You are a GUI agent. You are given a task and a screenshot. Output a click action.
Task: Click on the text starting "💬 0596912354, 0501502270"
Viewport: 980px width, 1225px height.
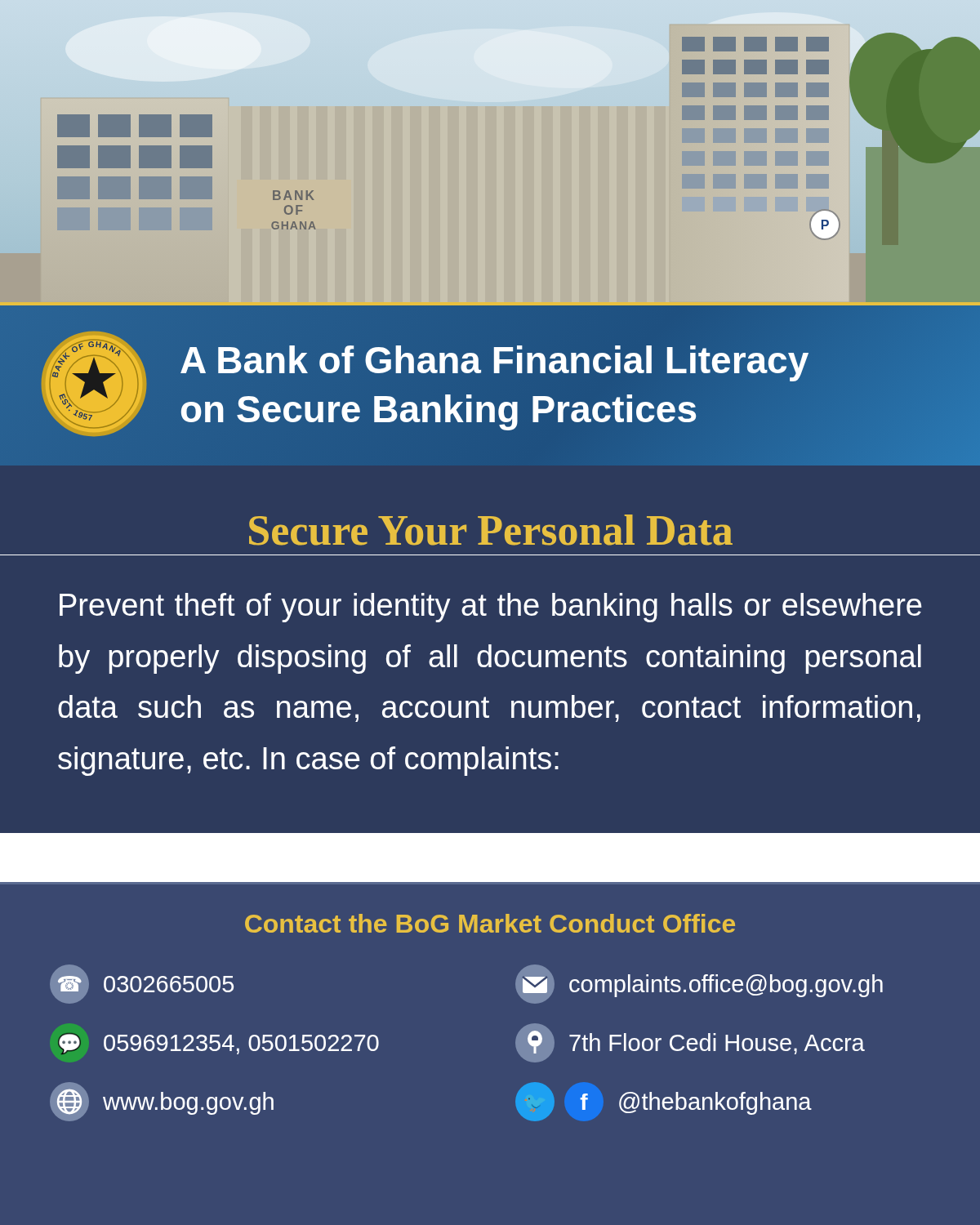click(x=214, y=1043)
